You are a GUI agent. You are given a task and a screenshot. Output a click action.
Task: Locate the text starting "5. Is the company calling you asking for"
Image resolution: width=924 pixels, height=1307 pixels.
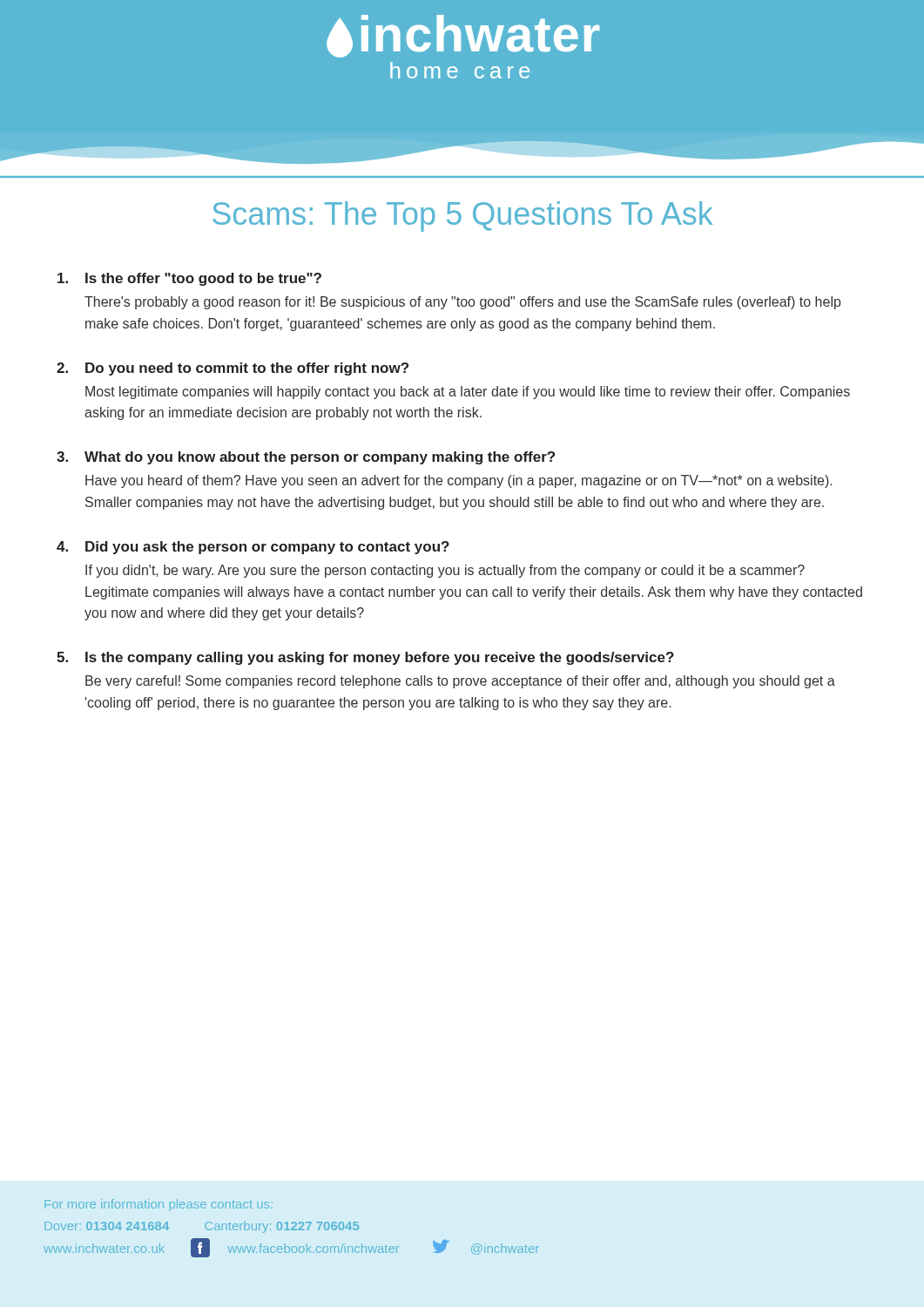[x=462, y=682]
